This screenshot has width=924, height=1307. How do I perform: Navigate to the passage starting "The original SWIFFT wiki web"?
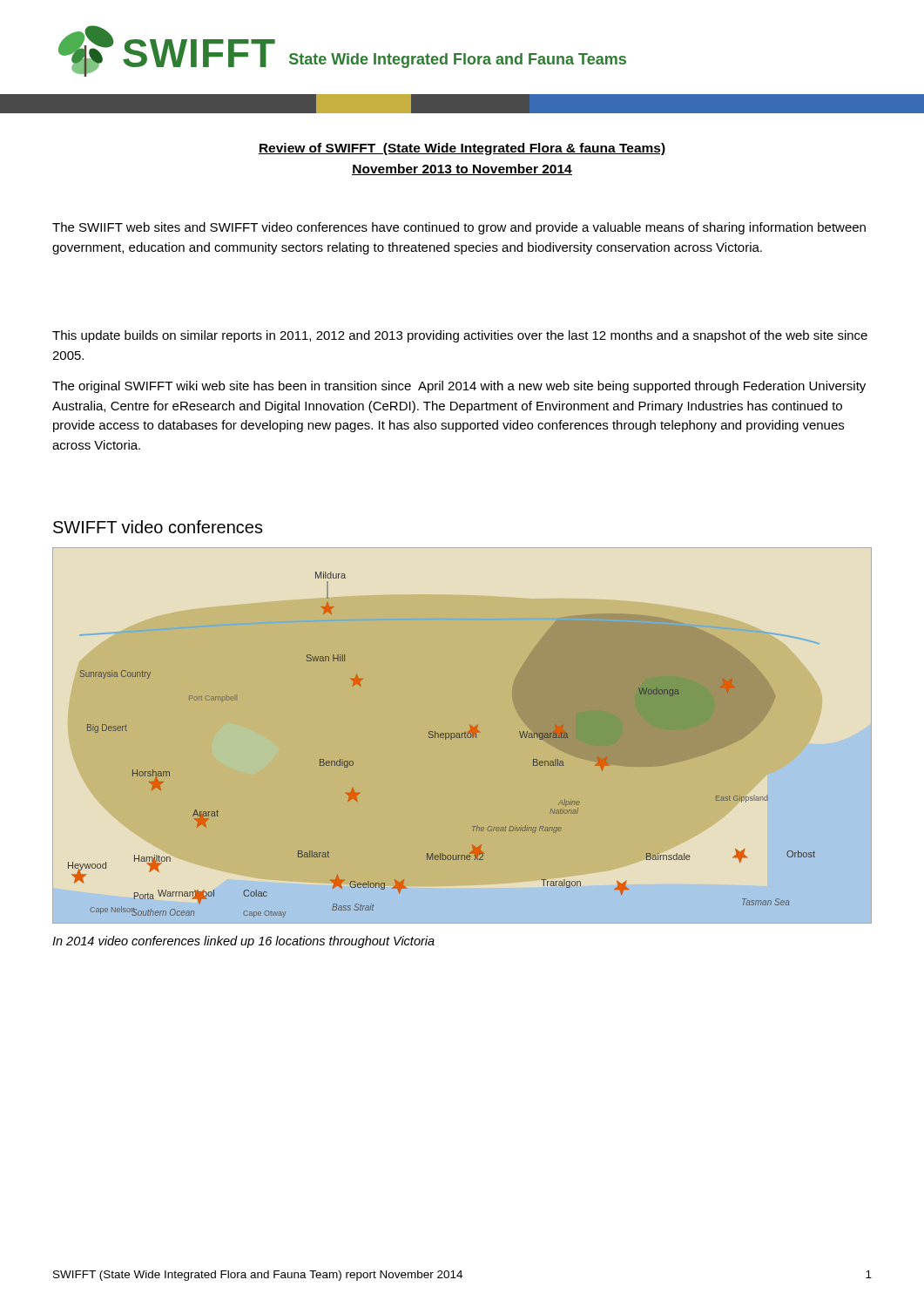(462, 416)
